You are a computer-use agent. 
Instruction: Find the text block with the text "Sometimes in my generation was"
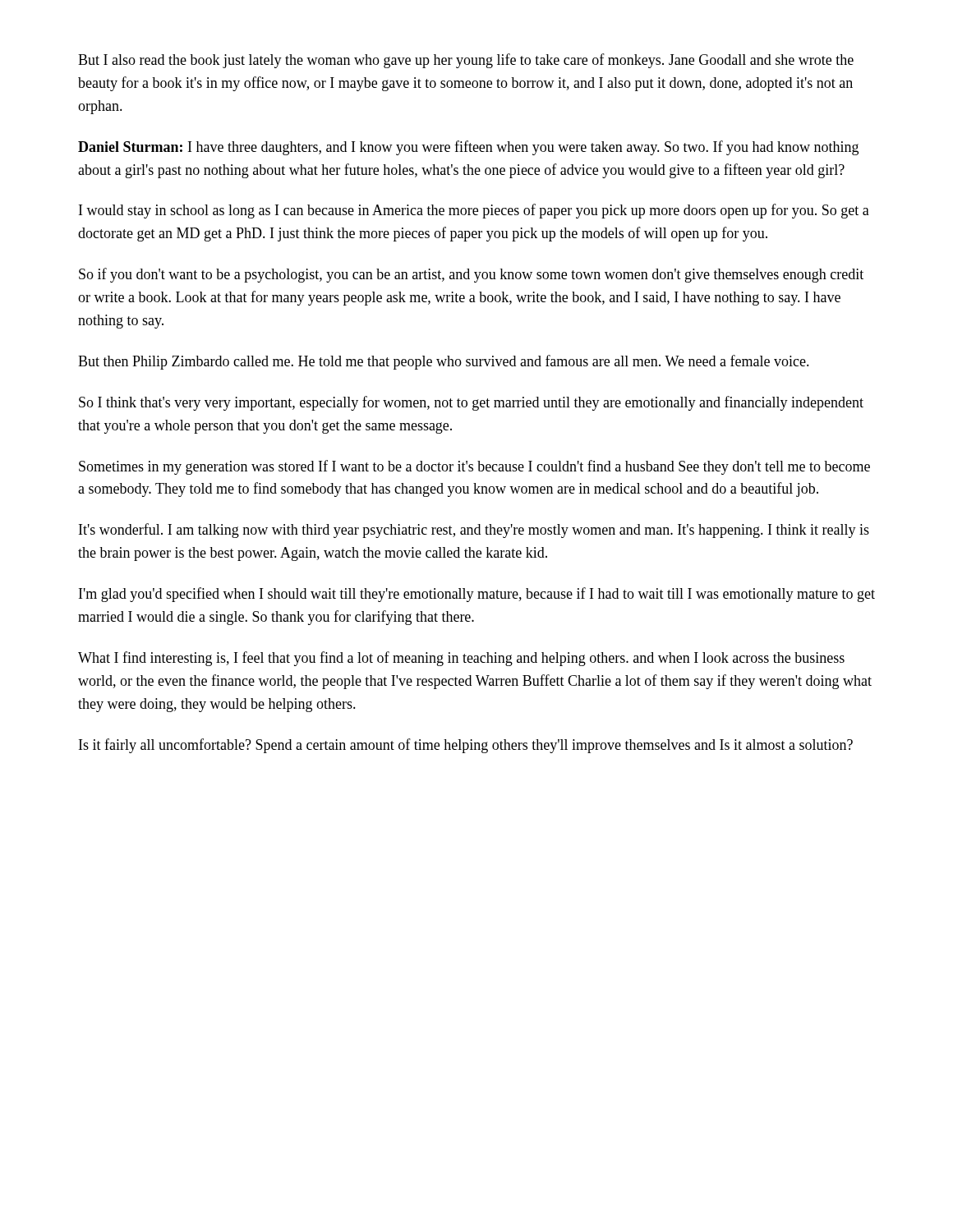[474, 478]
